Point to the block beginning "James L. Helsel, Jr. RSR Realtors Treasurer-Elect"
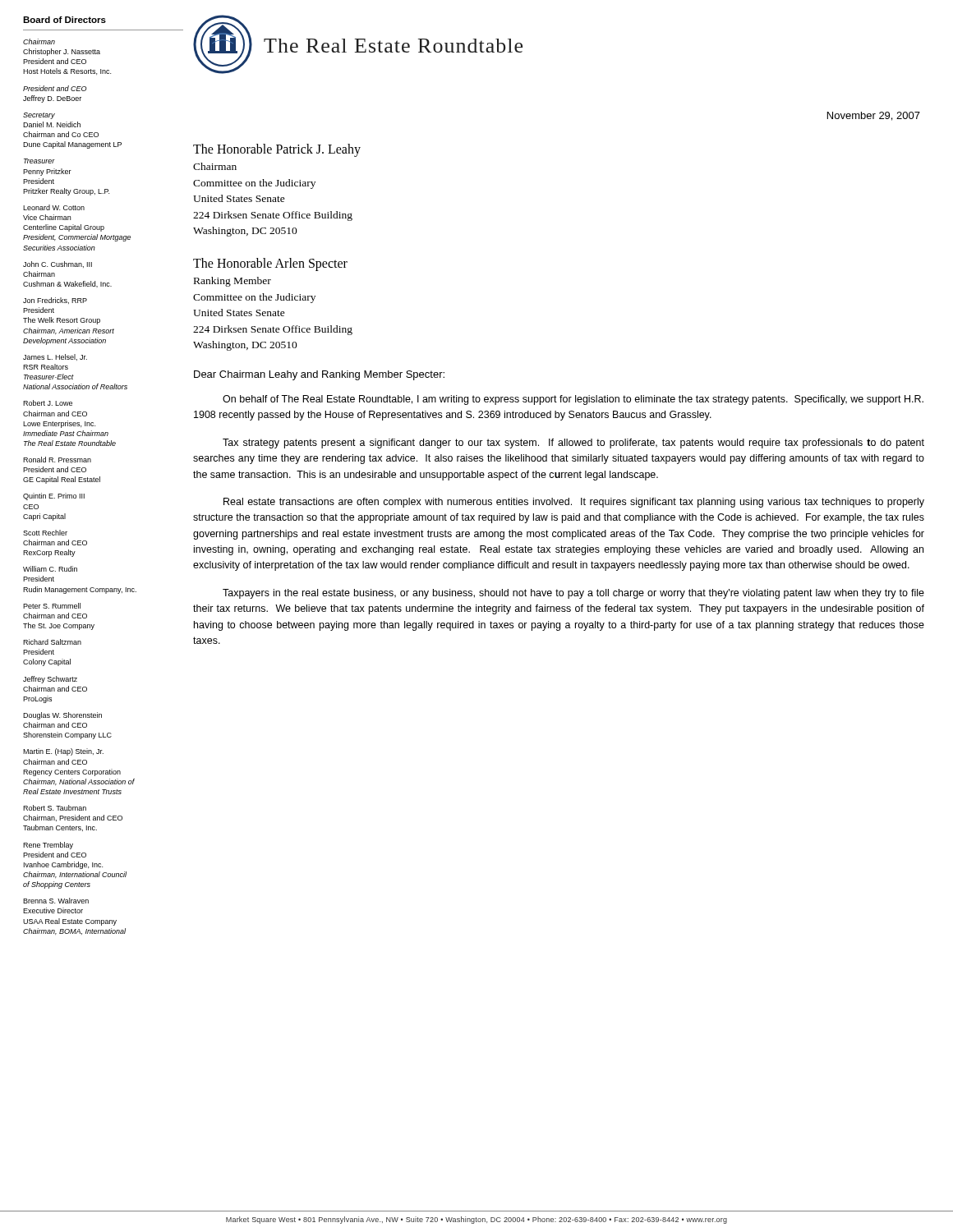 click(75, 372)
